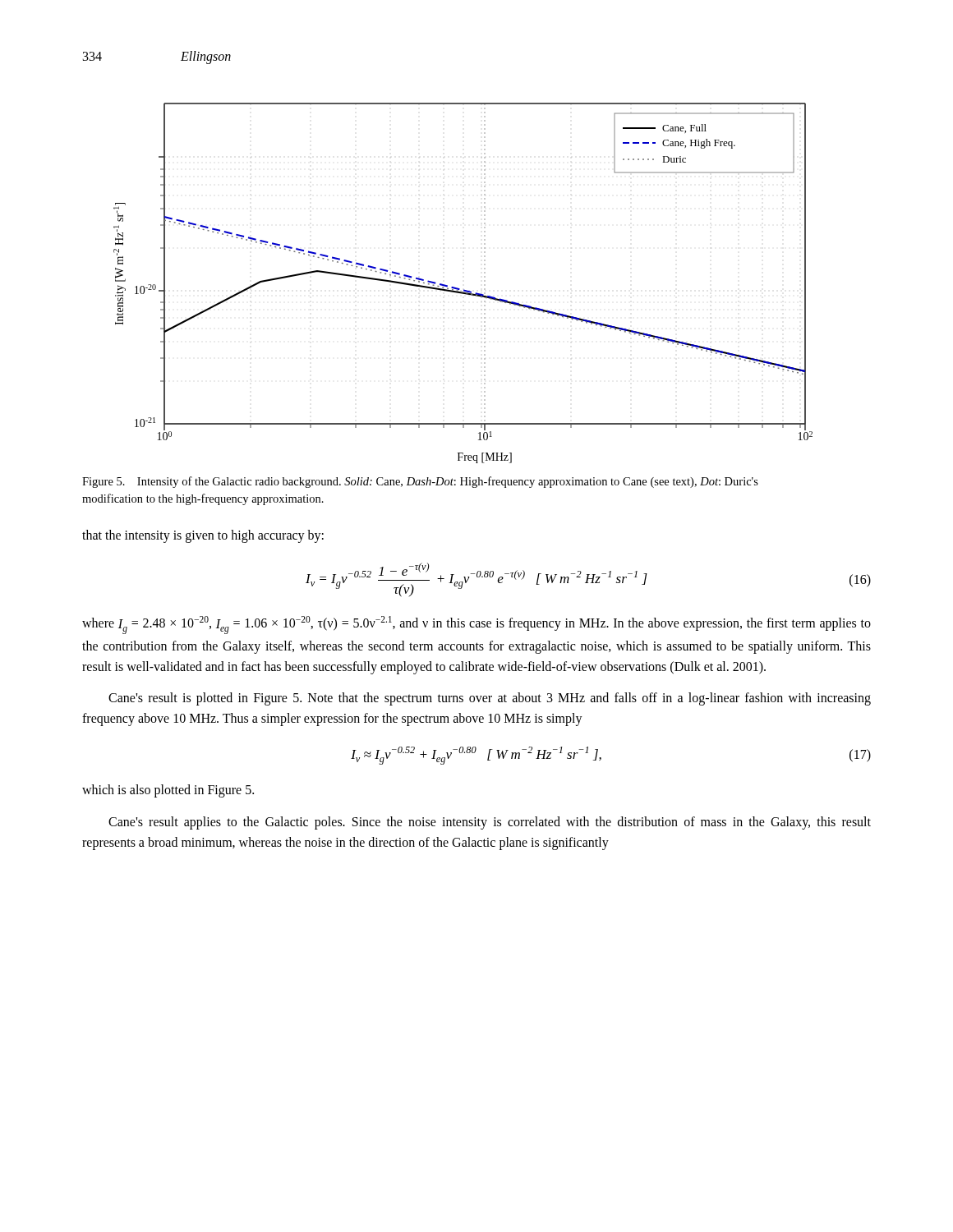Navigate to the region starting "where Ig = 2.48 × 10−20, Ieg ="
Viewport: 953px width, 1232px height.
click(x=476, y=644)
